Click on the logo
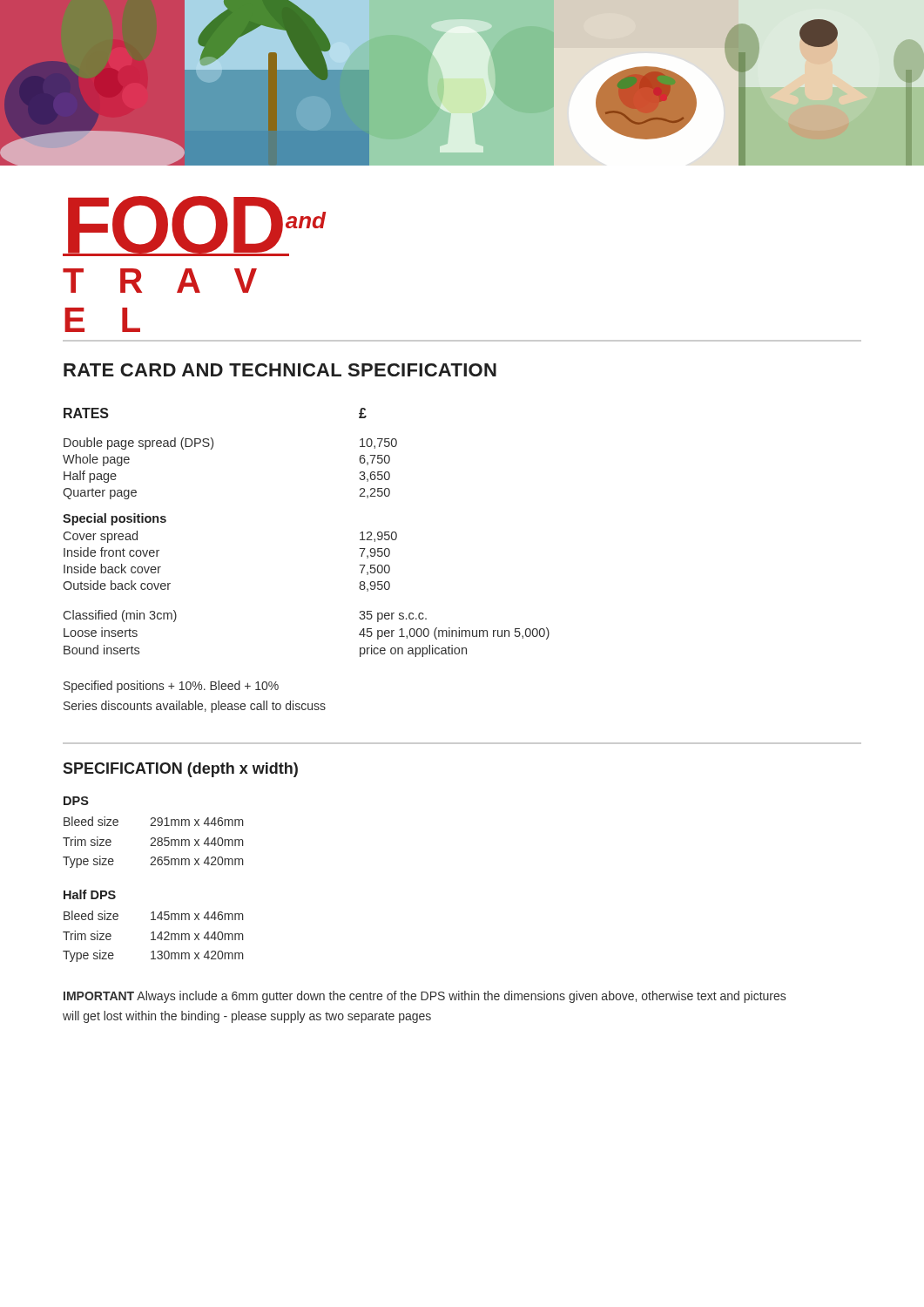924x1307 pixels. click(x=193, y=265)
